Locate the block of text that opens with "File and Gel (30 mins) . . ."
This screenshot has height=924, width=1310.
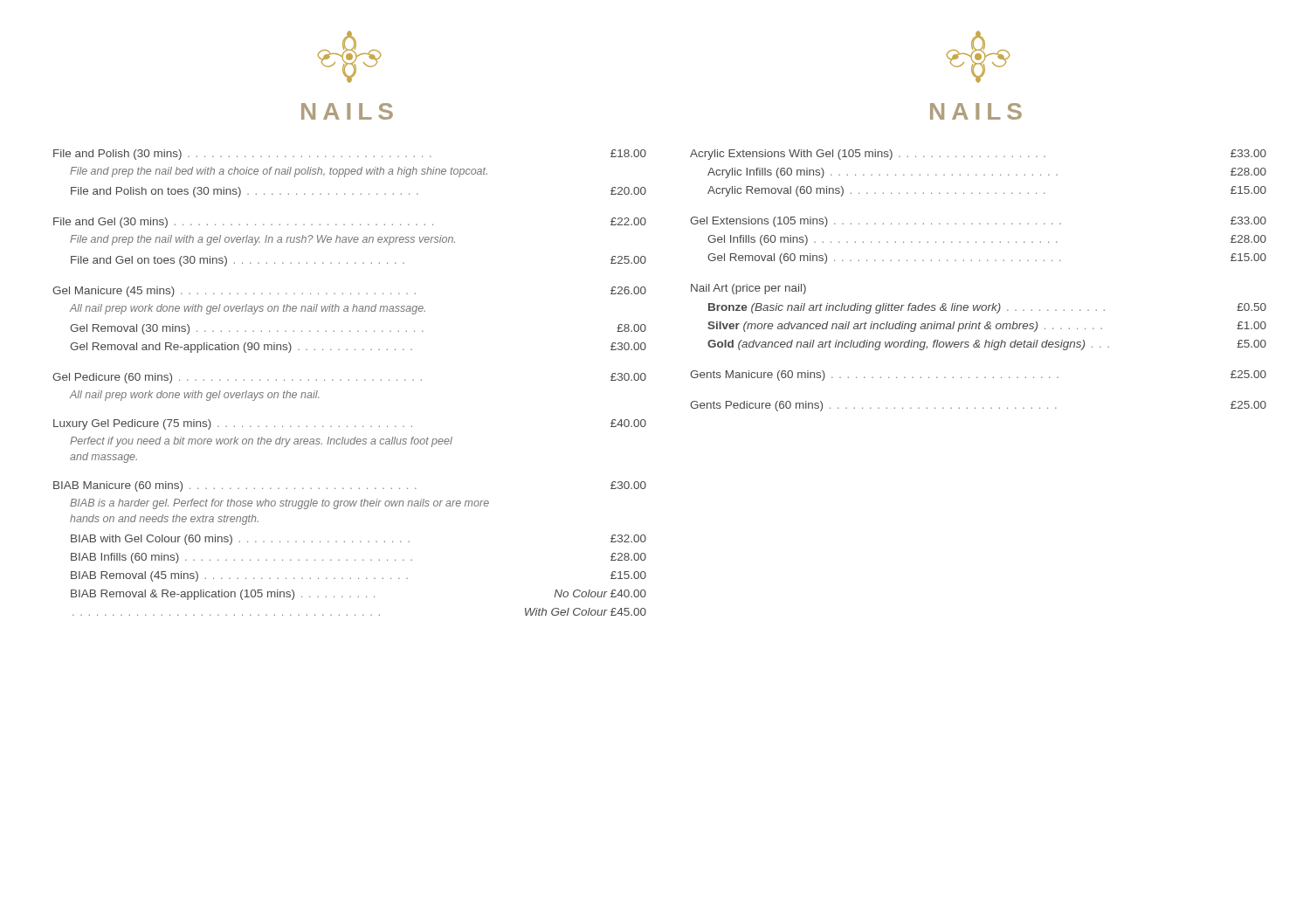(x=349, y=241)
